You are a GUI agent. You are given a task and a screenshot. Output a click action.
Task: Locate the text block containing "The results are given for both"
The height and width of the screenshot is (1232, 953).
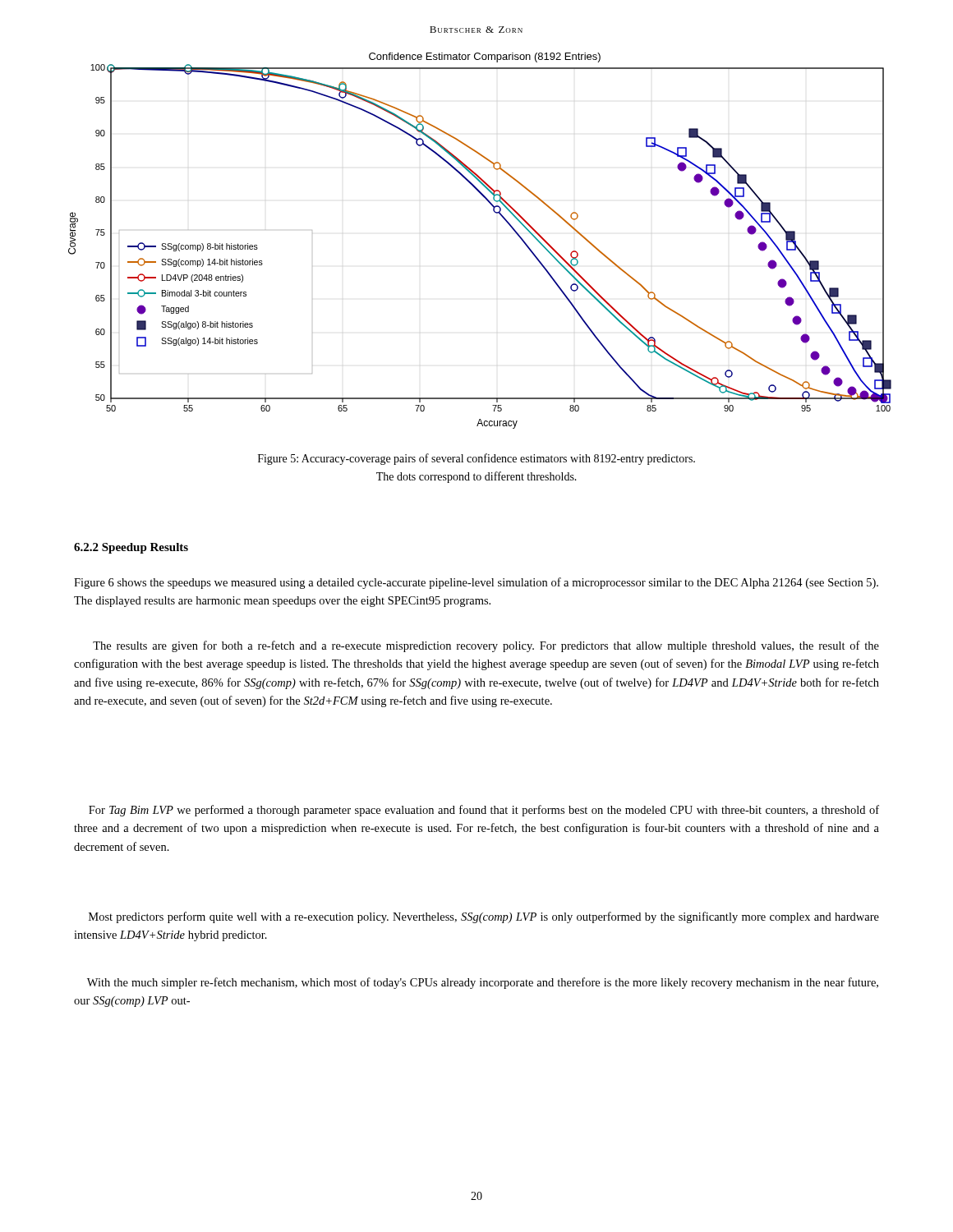pos(476,673)
